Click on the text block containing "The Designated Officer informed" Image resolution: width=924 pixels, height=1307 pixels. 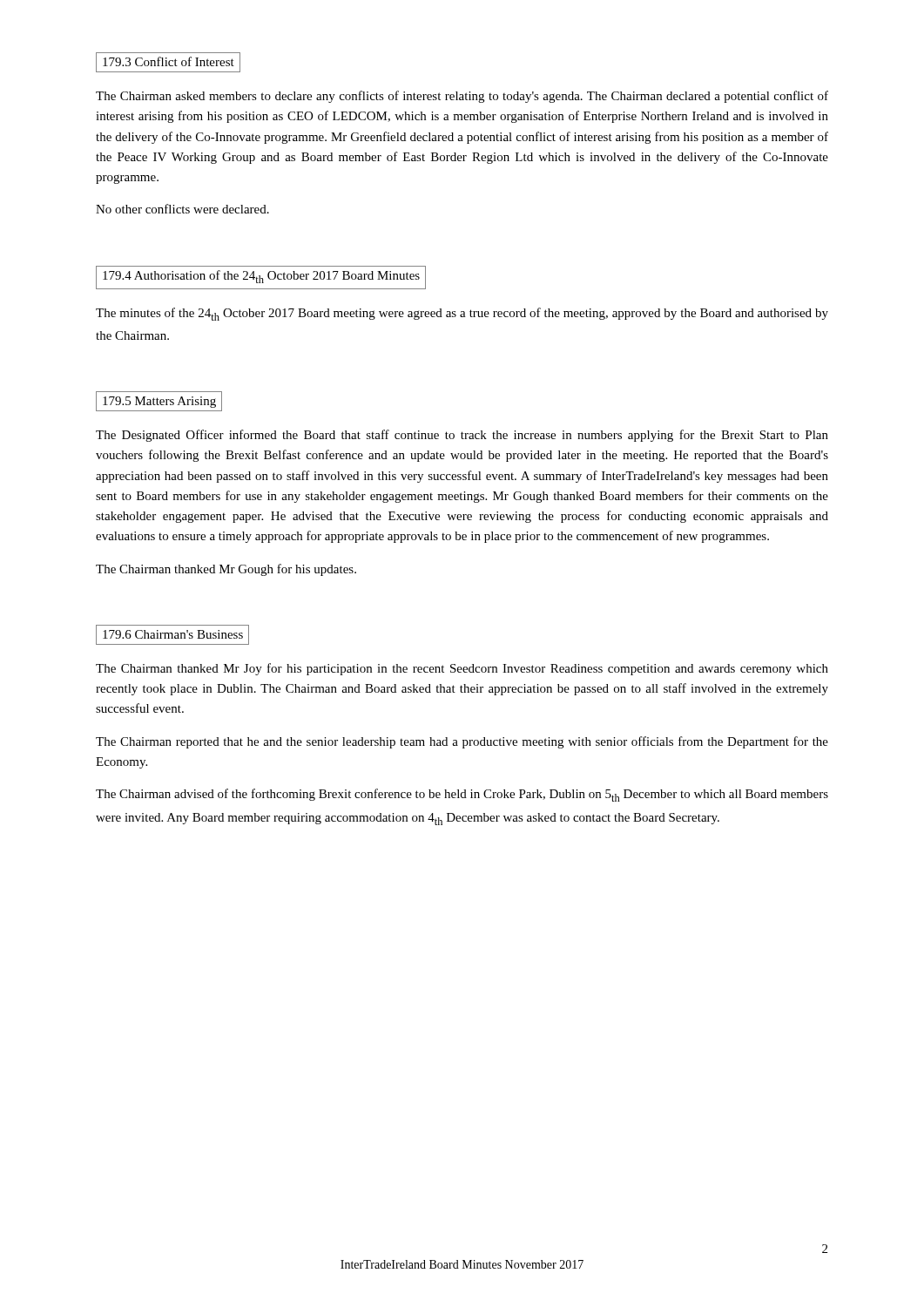pos(462,486)
